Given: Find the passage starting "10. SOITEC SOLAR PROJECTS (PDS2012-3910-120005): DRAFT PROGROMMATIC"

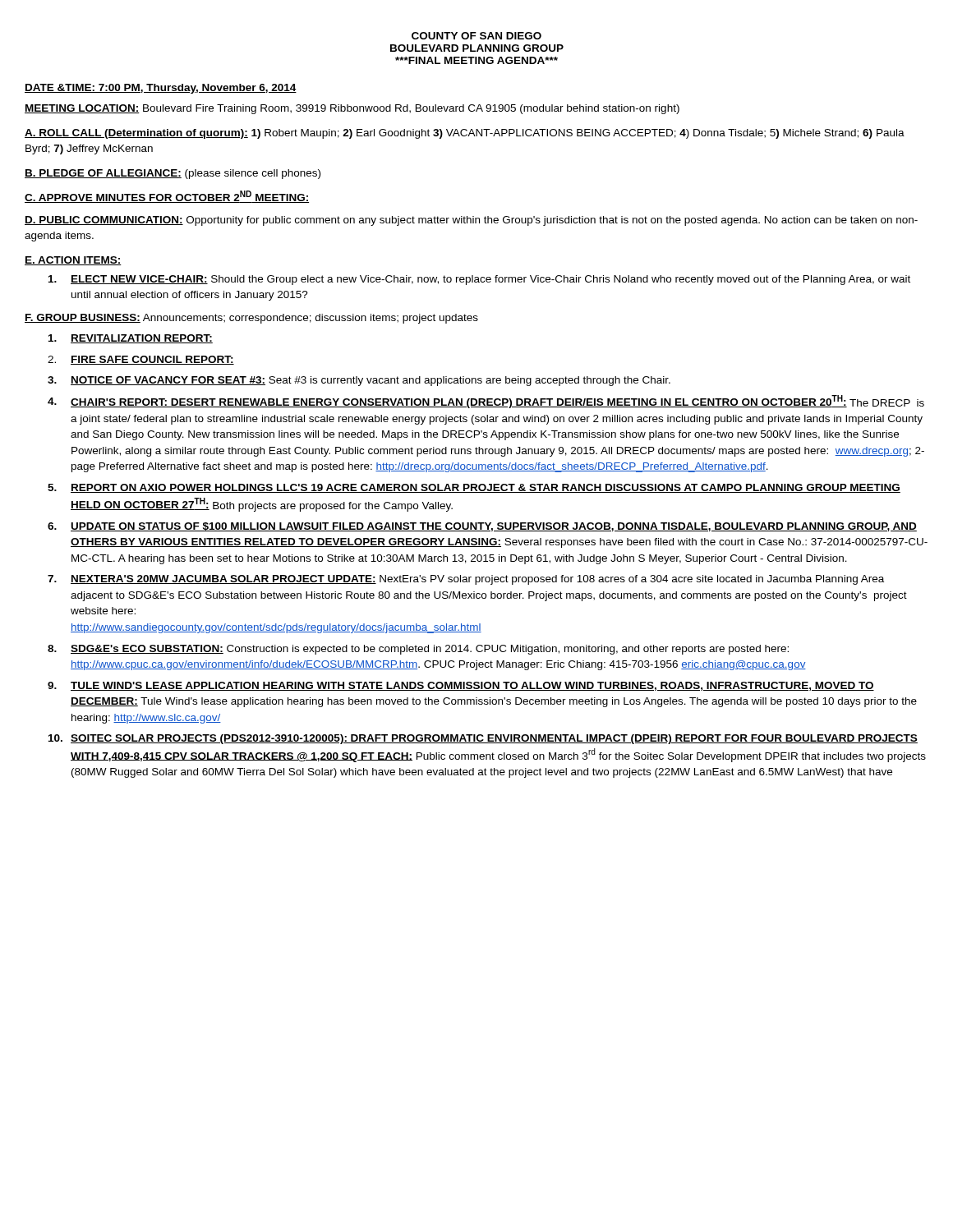Looking at the screenshot, I should (x=488, y=755).
